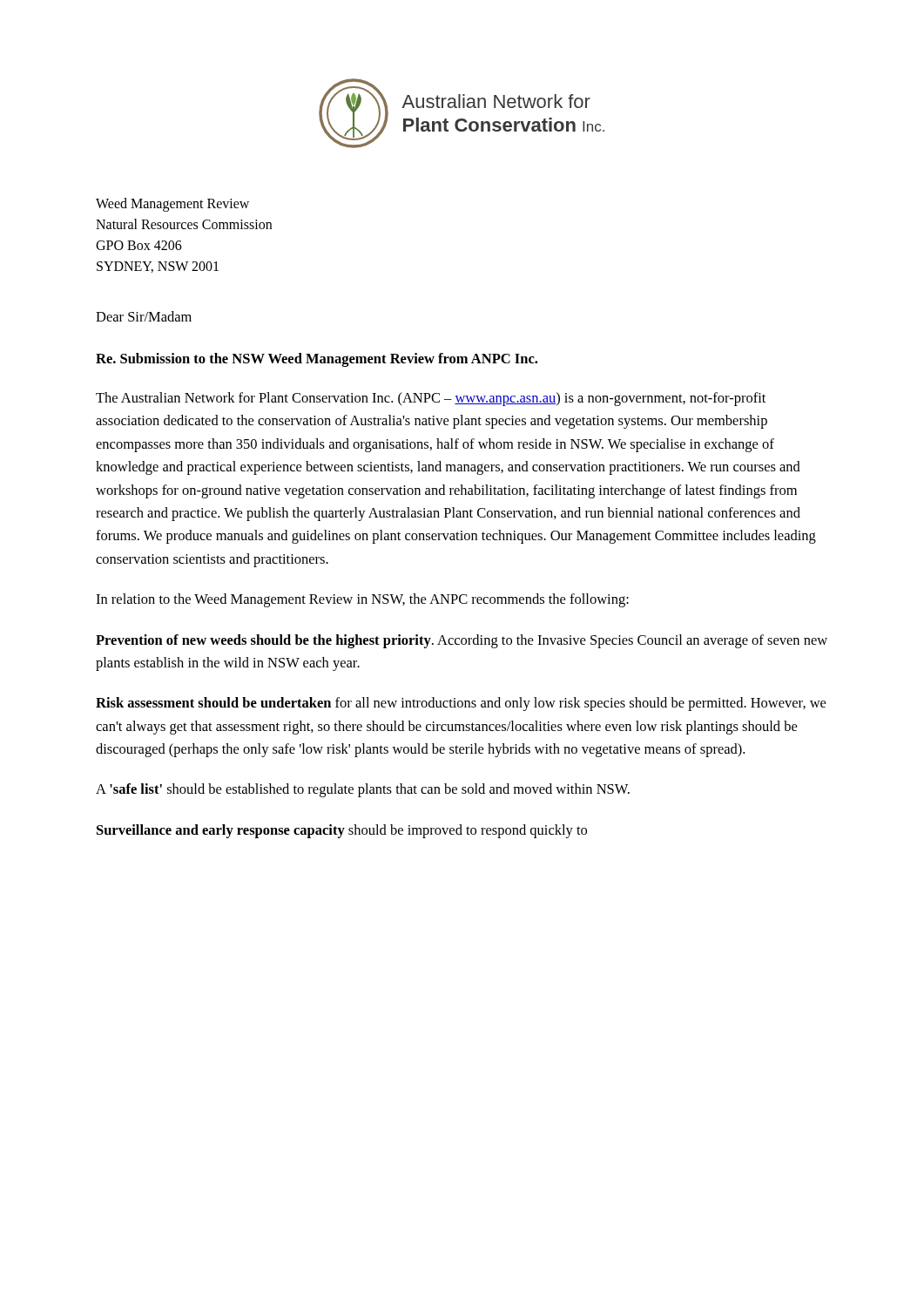This screenshot has height=1307, width=924.
Task: Select the text block that says "Weed Management Review Natural Resources"
Action: (184, 235)
